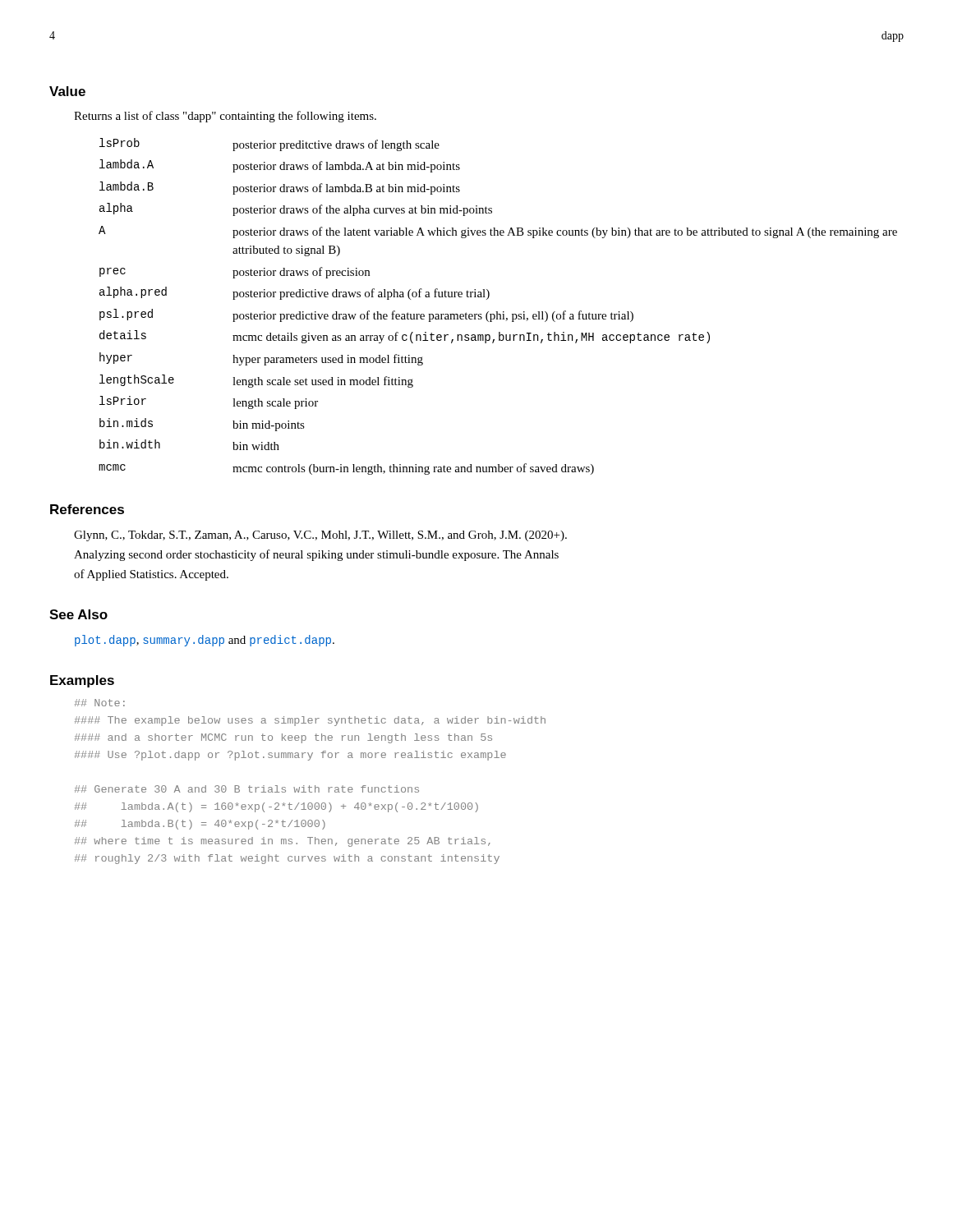Point to the text starting "plot.dapp, summary.dapp and predict.dapp."
953x1232 pixels.
point(204,640)
